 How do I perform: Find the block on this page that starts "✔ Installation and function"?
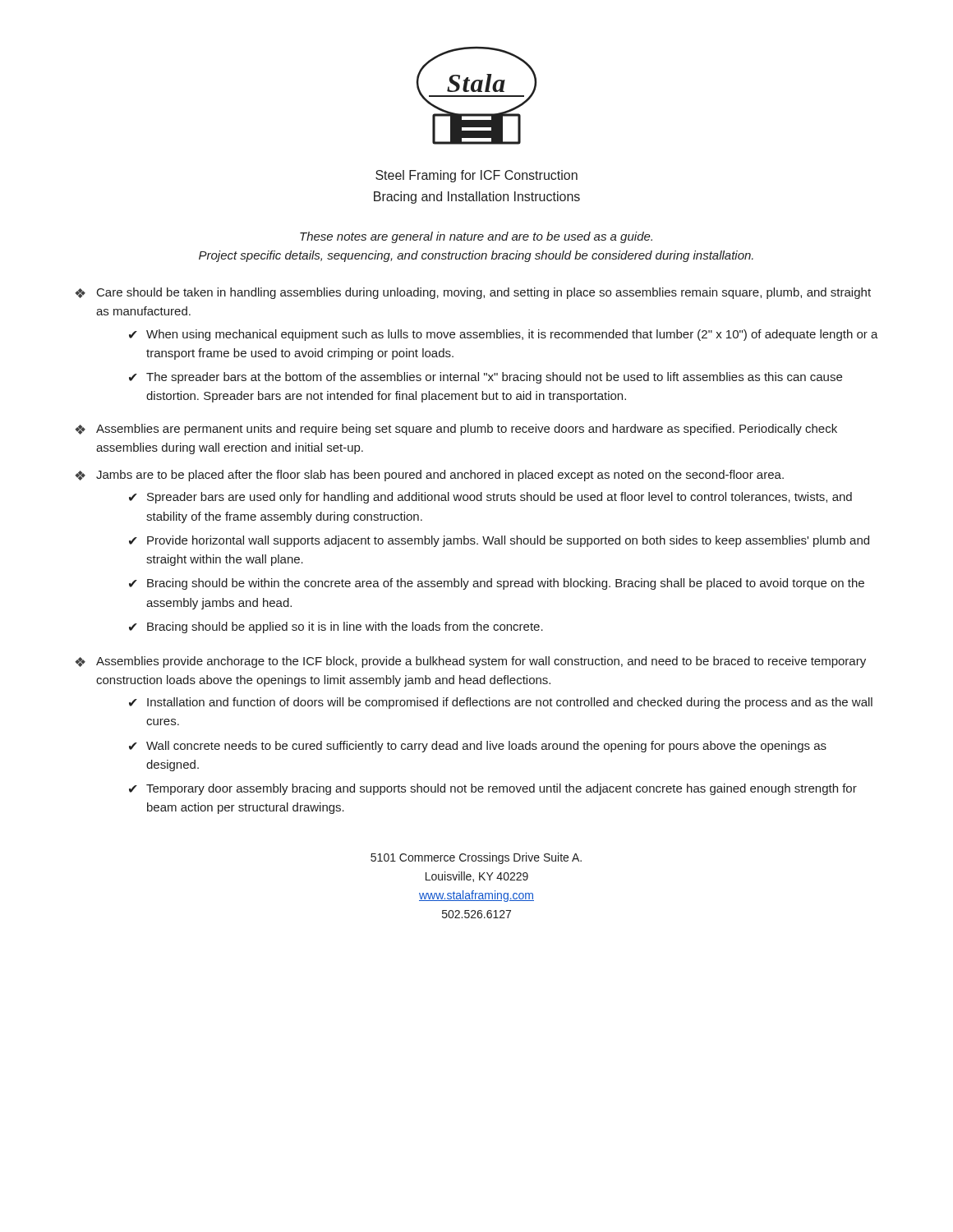click(503, 711)
